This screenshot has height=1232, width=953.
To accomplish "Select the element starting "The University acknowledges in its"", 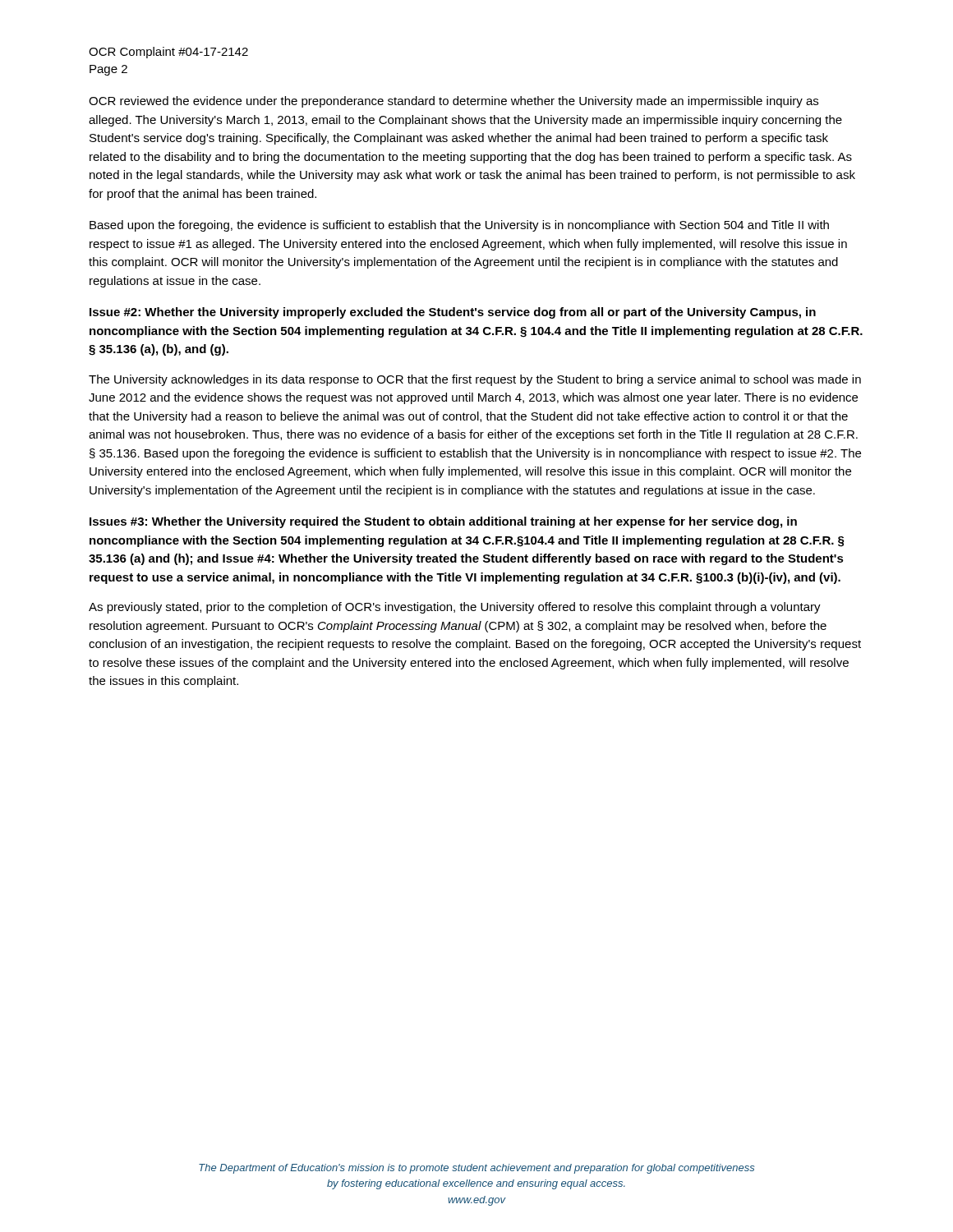I will 475,434.
